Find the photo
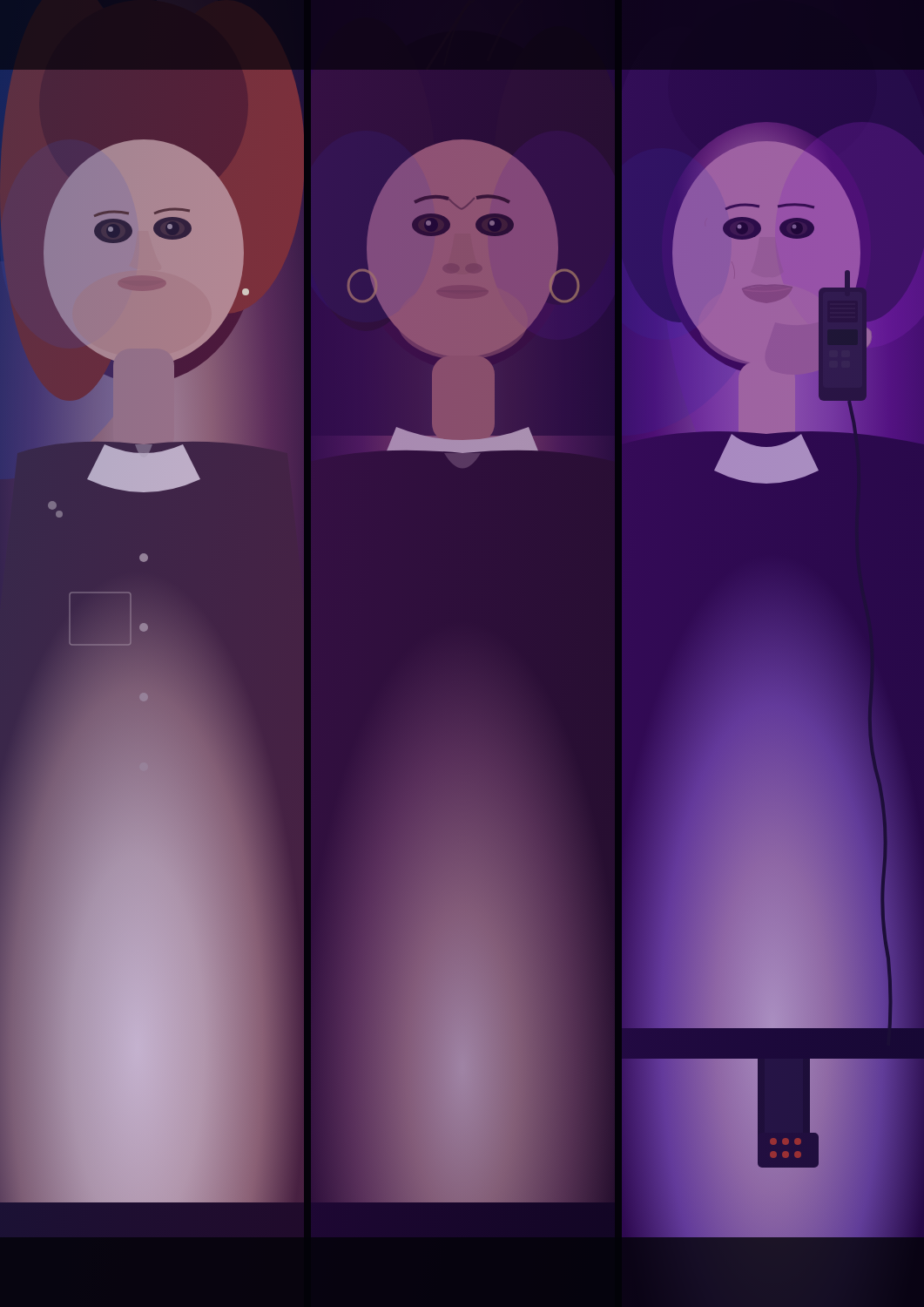 click(462, 654)
